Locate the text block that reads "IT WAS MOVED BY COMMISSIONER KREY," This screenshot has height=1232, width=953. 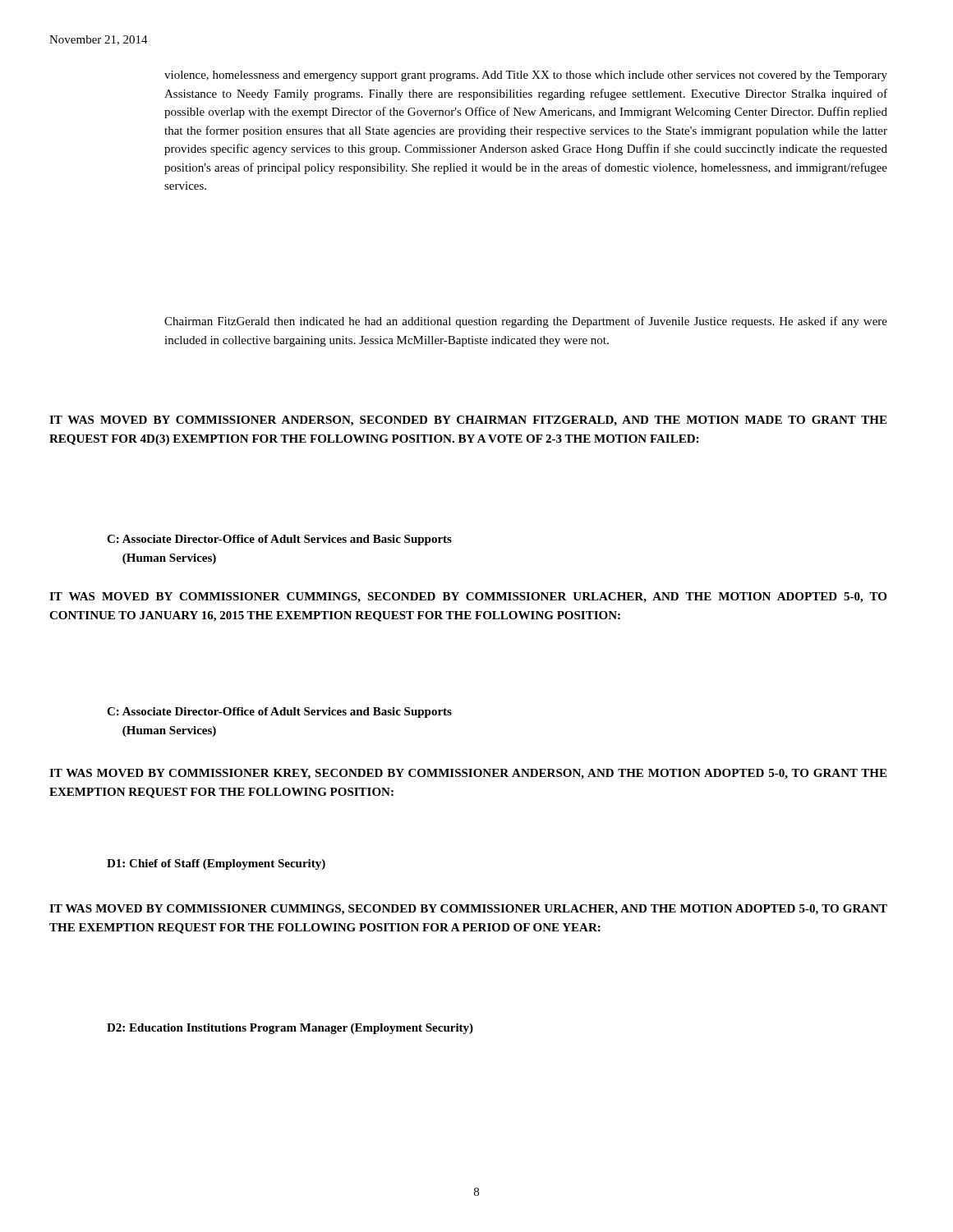468,782
